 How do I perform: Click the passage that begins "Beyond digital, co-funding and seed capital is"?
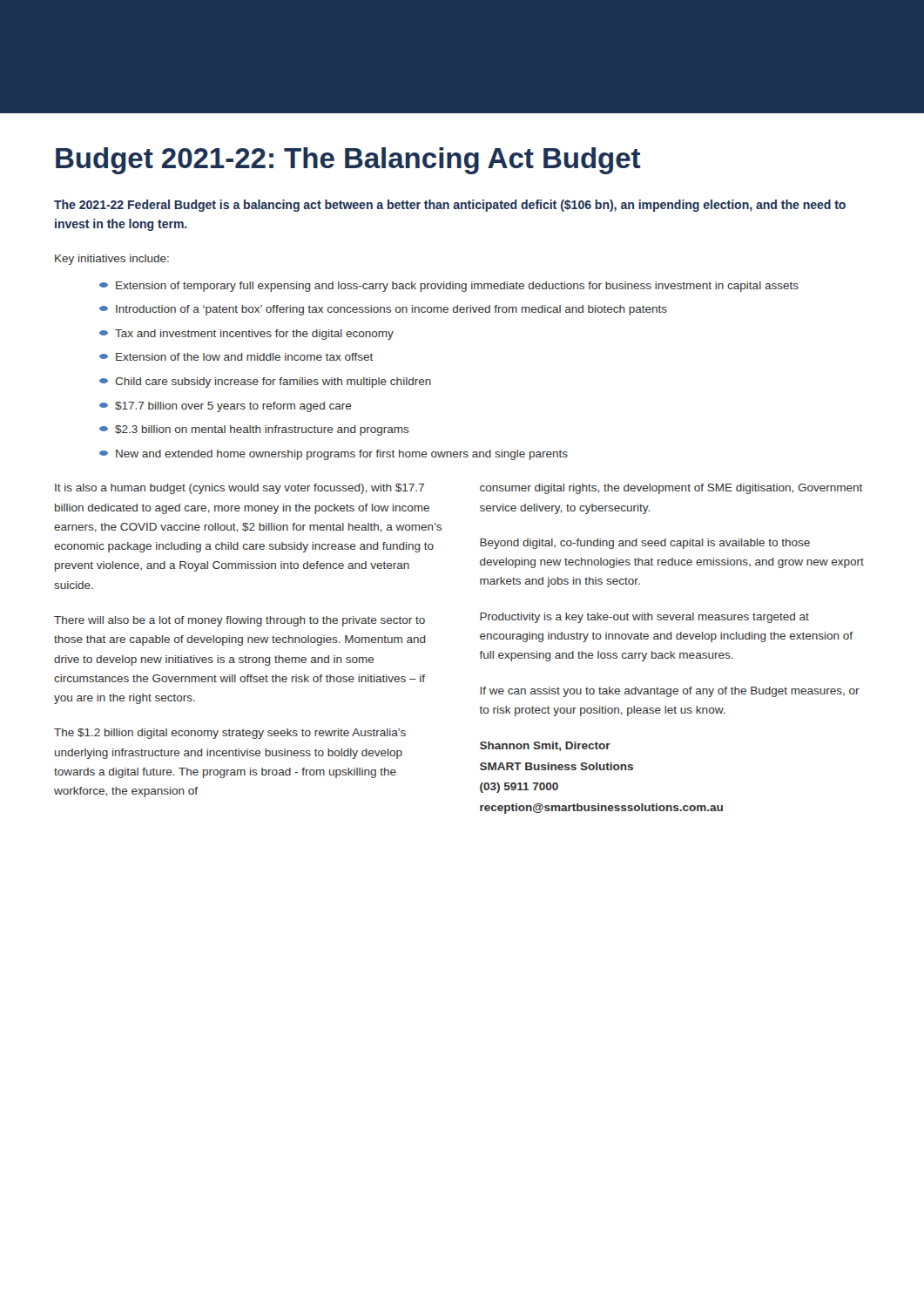(675, 562)
